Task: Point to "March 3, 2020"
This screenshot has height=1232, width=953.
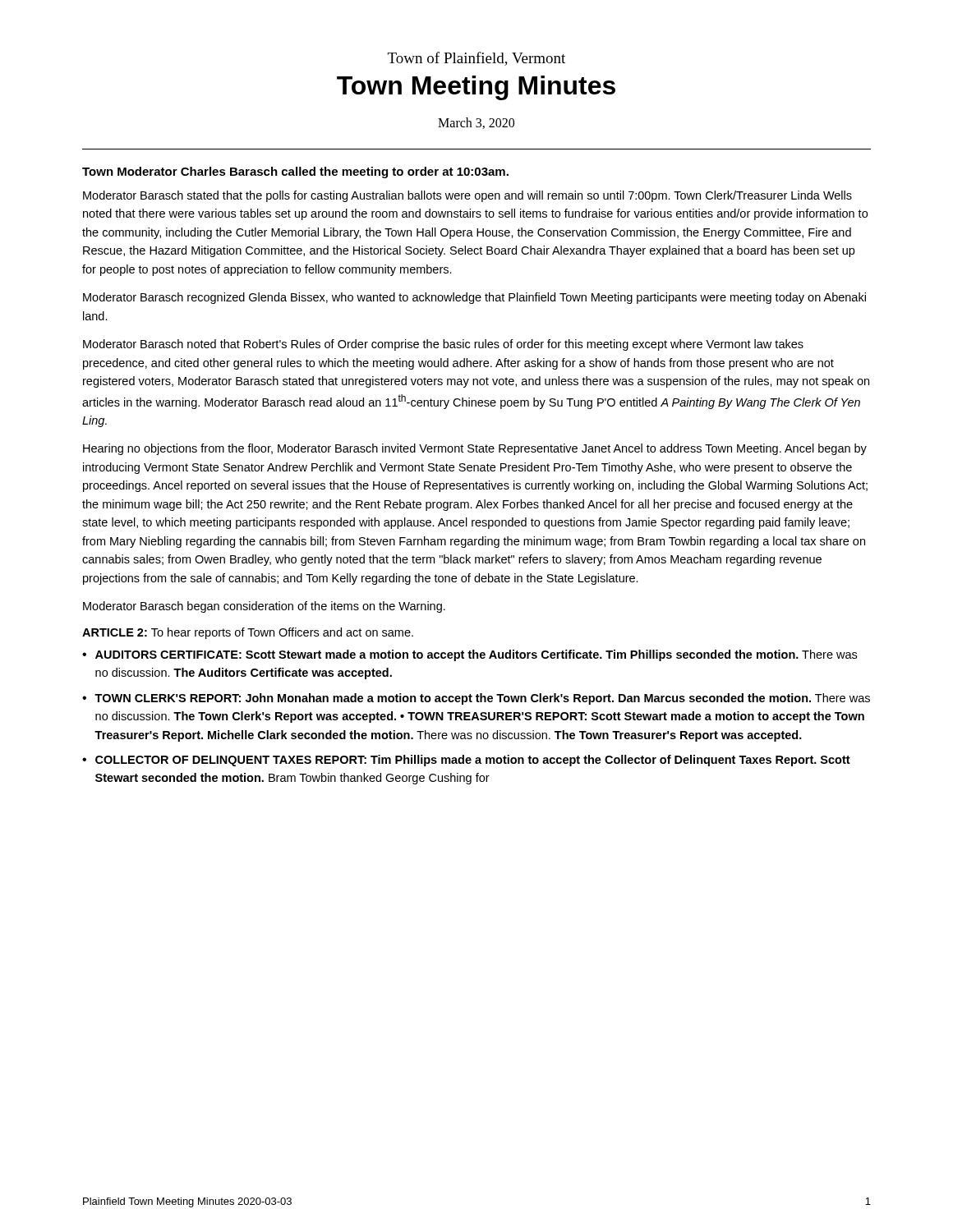Action: 476,123
